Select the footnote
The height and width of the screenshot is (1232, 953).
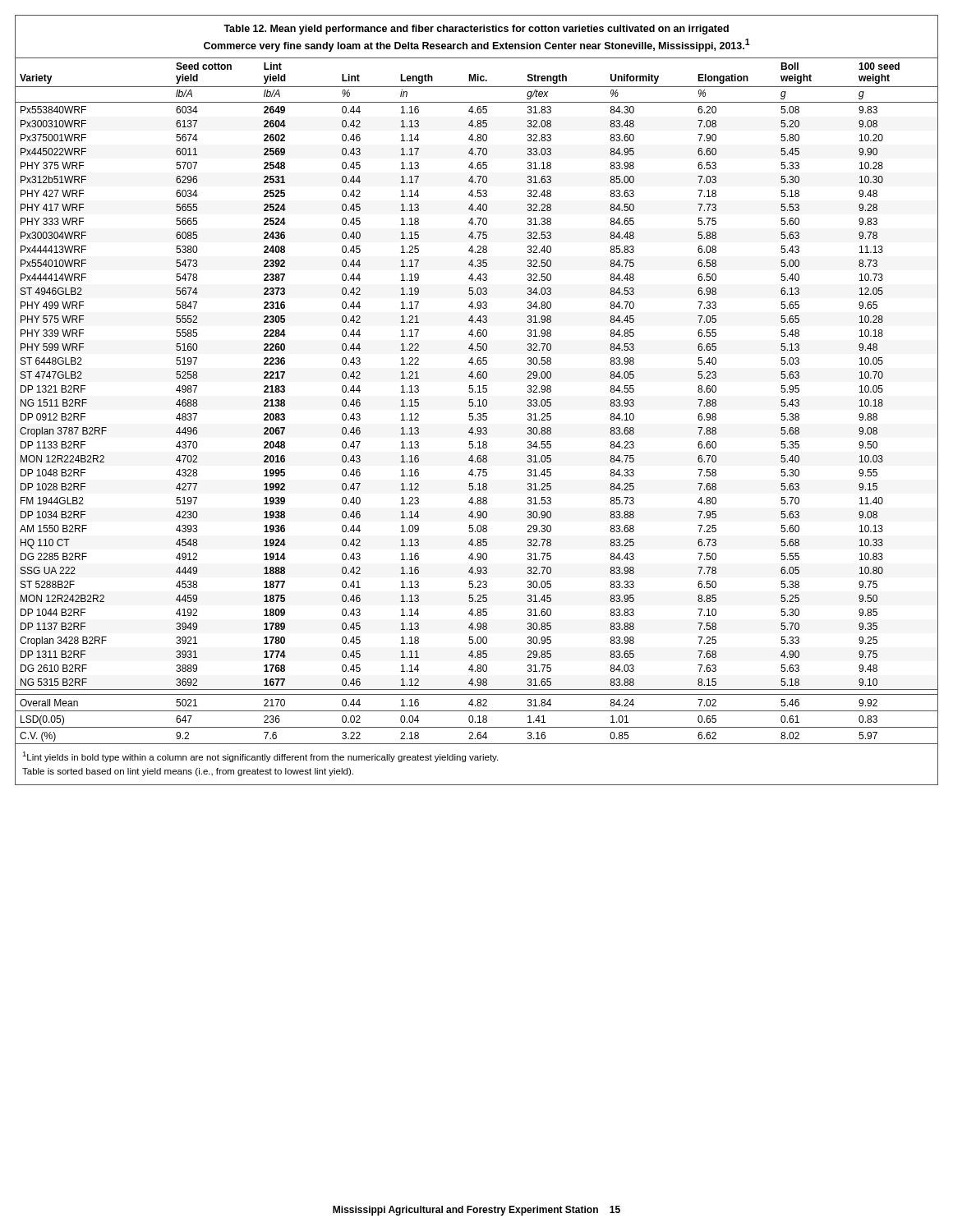pyautogui.click(x=261, y=763)
